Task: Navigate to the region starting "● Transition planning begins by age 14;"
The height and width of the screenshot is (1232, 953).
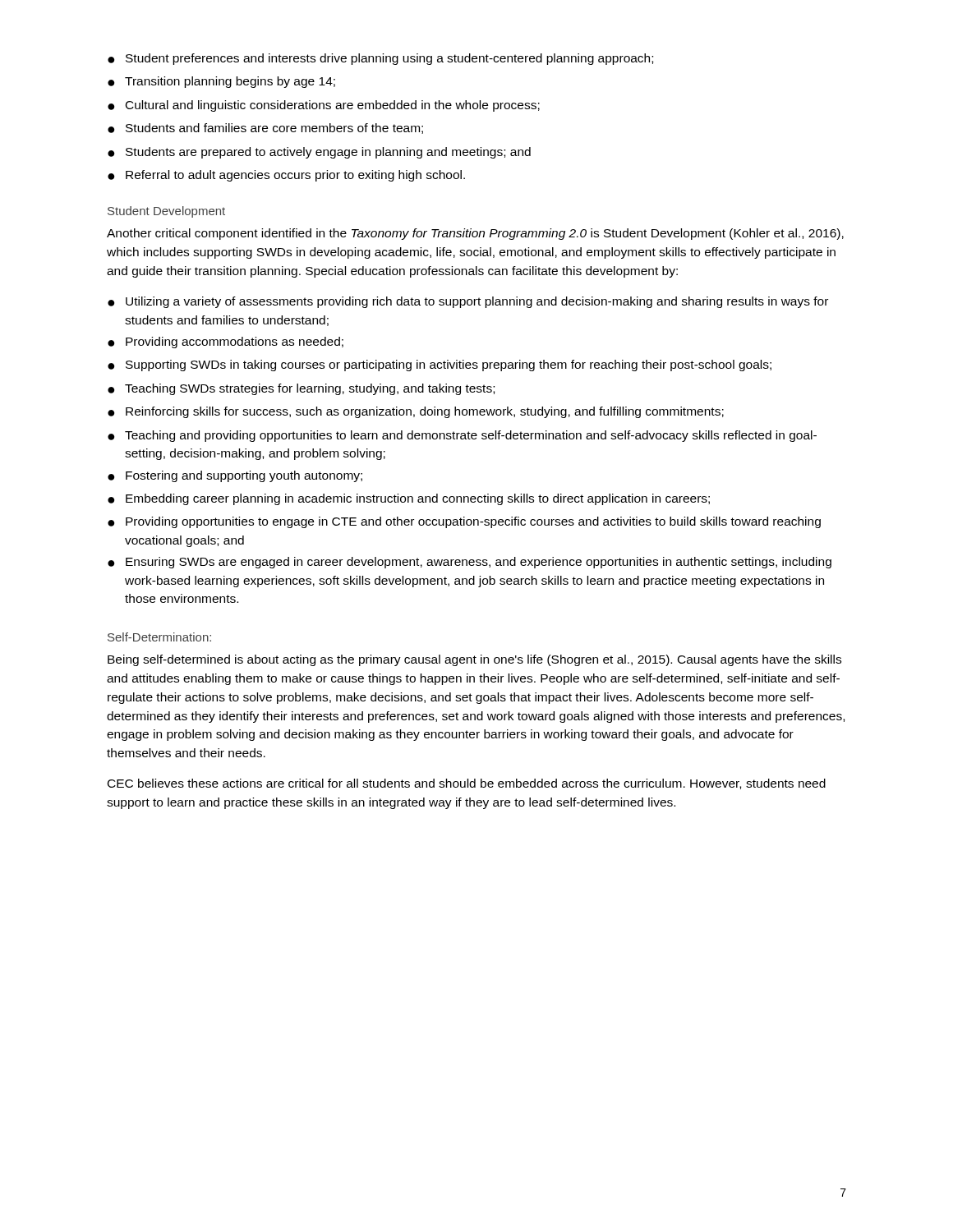Action: pyautogui.click(x=221, y=82)
